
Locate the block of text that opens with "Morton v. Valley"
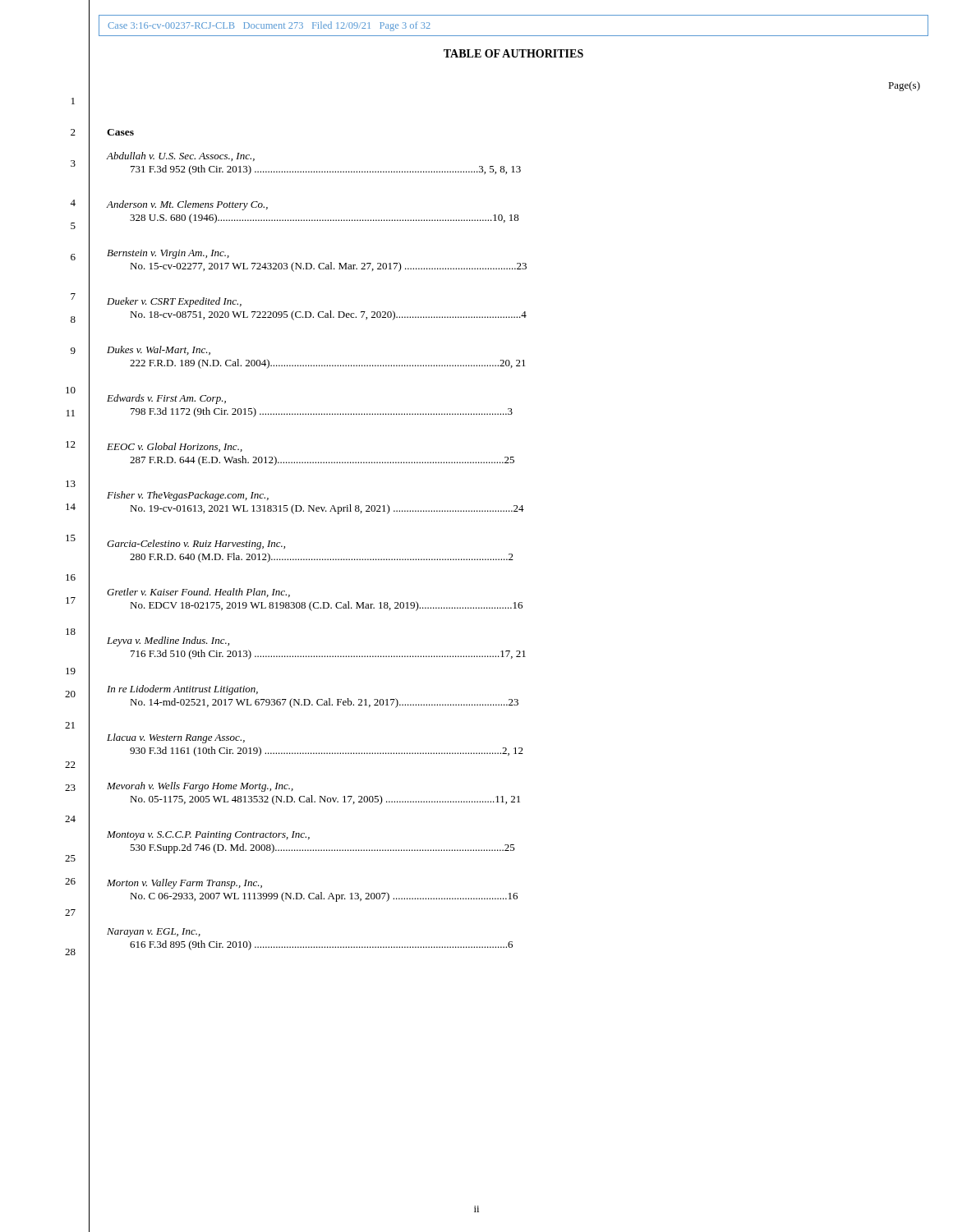[x=513, y=890]
